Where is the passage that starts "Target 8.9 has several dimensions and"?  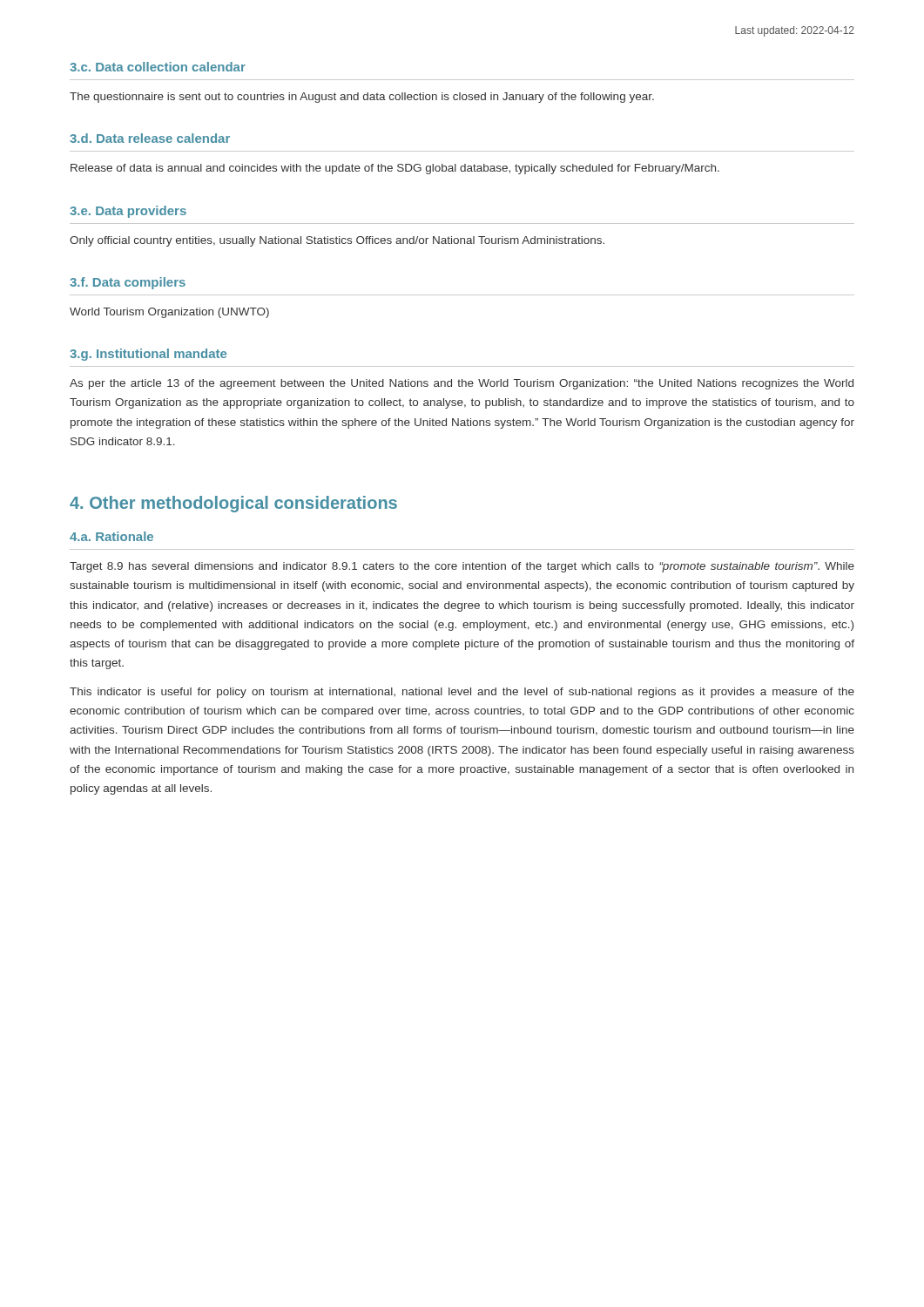pos(462,615)
